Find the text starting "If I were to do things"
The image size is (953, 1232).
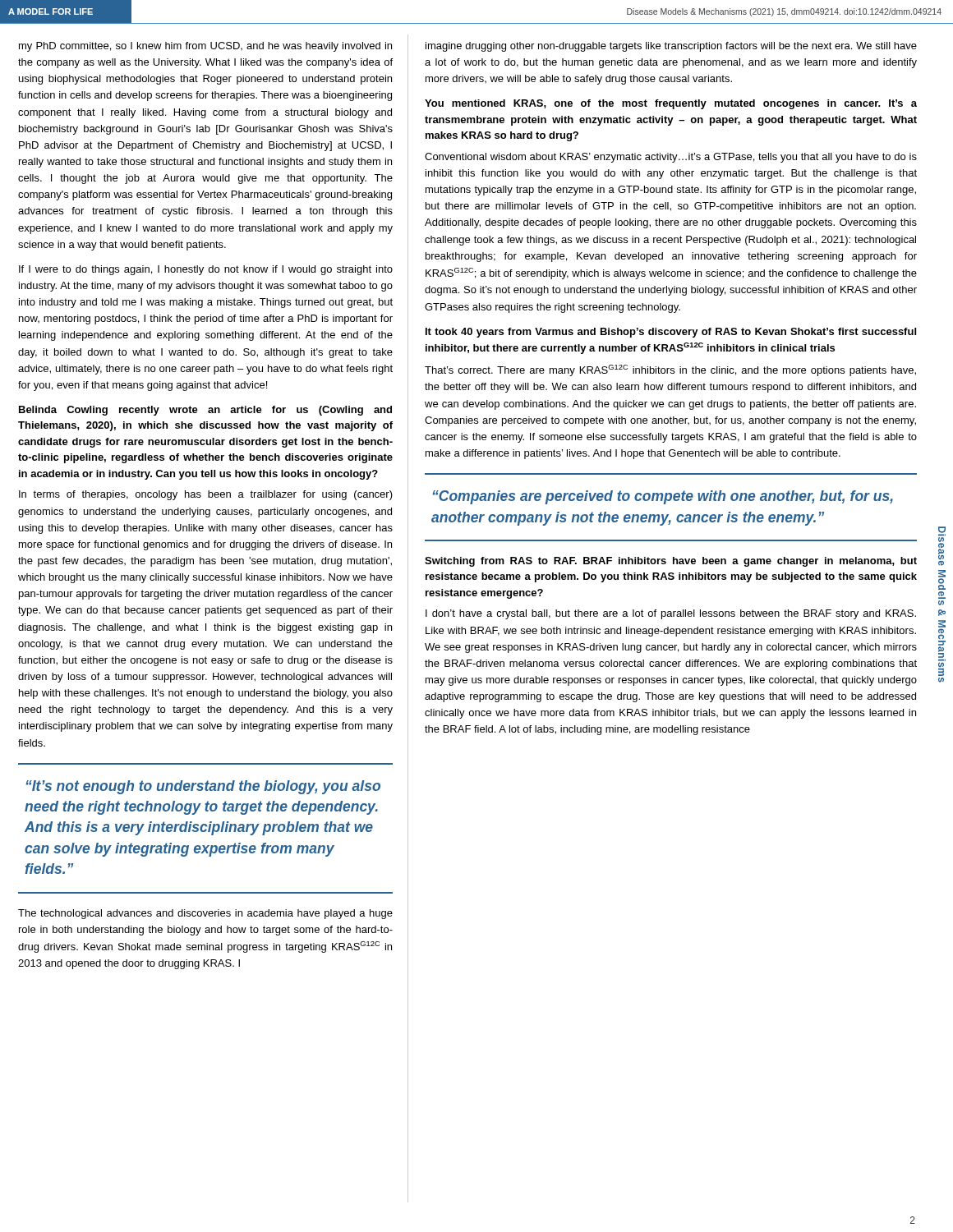(205, 327)
